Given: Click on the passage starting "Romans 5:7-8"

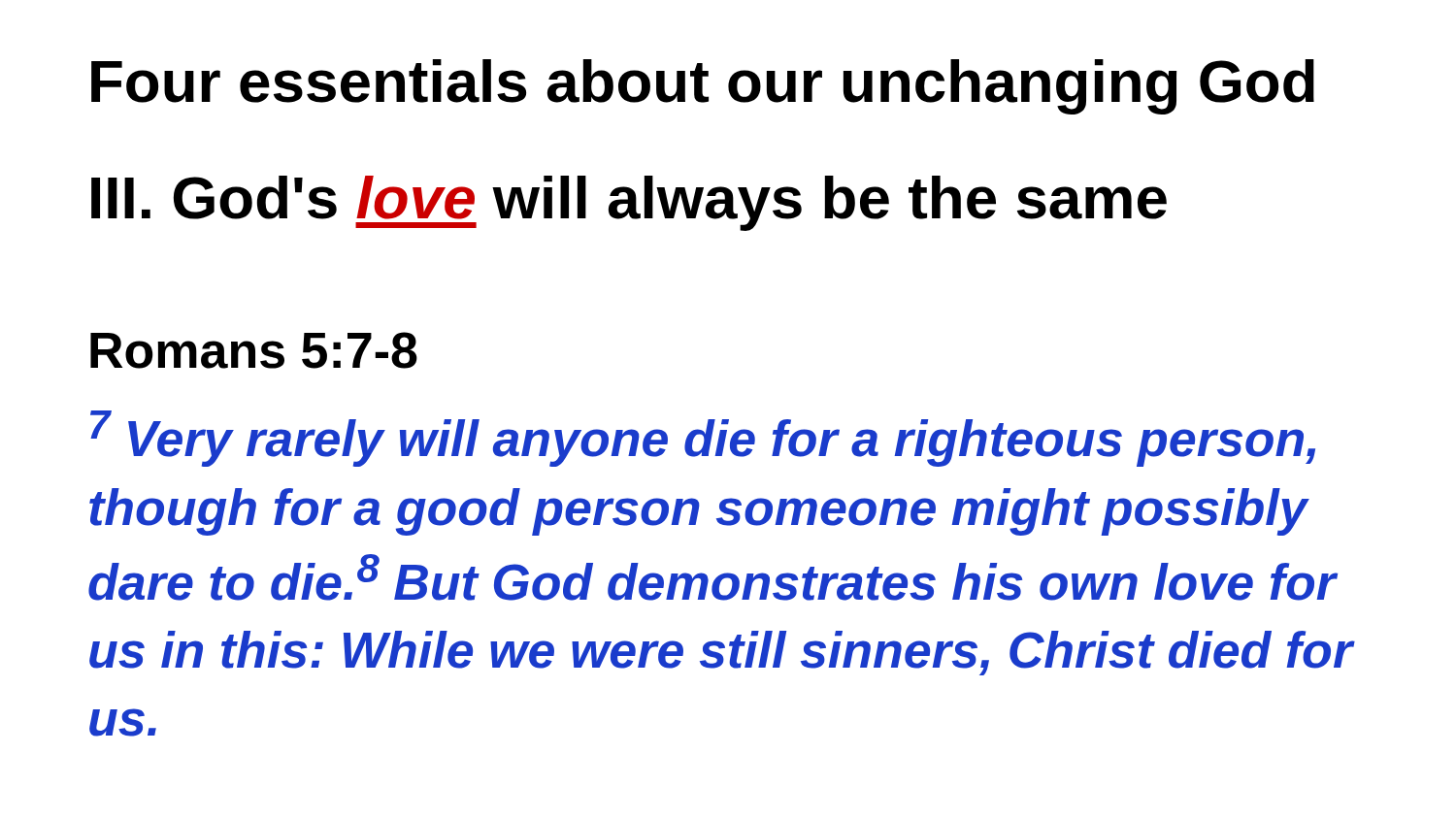Looking at the screenshot, I should (253, 350).
